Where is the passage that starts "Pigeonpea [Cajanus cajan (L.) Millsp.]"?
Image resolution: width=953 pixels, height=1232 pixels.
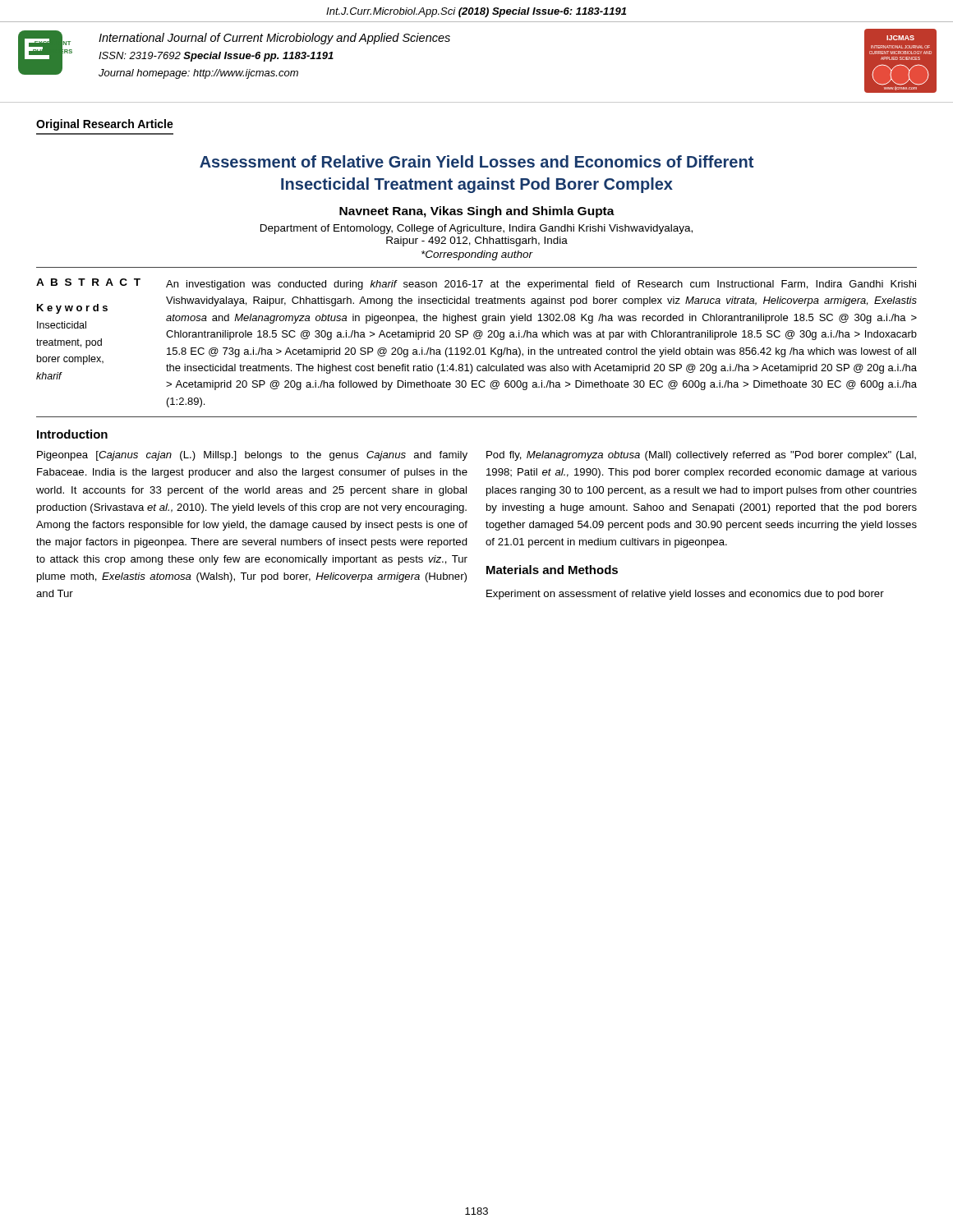tap(252, 524)
